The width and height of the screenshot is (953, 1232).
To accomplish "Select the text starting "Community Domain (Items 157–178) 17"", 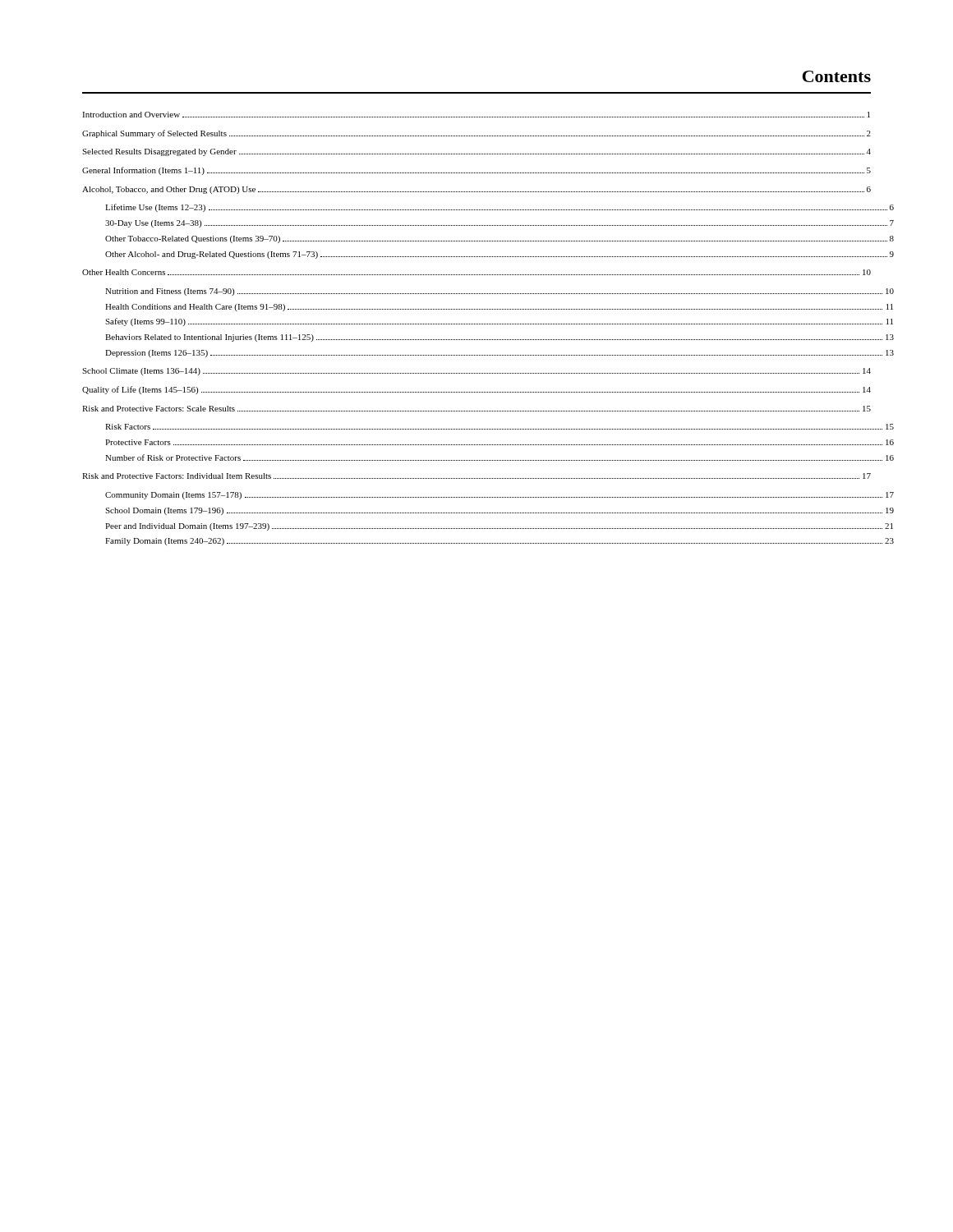I will [x=499, y=495].
